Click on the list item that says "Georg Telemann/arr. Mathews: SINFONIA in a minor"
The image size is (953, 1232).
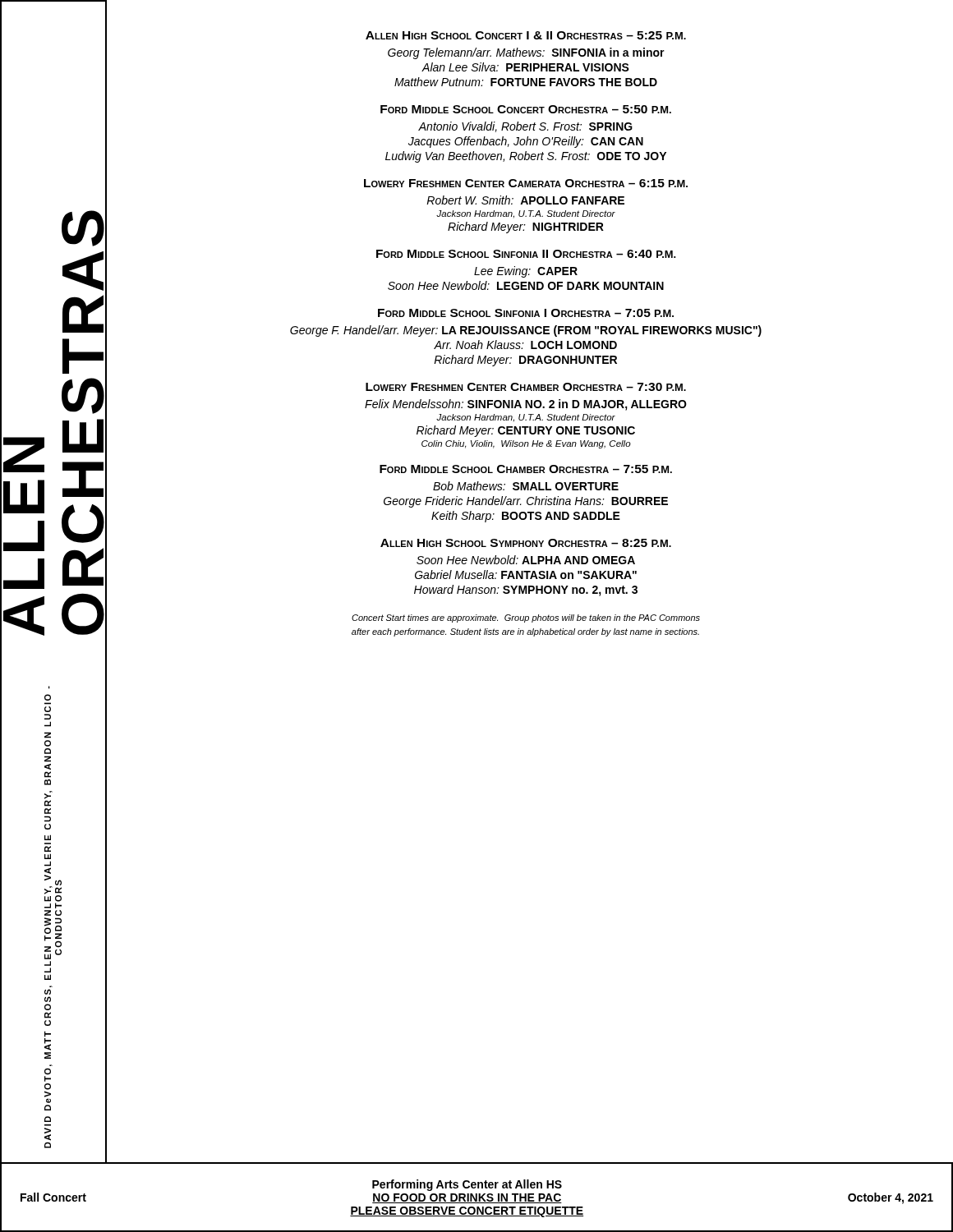click(526, 53)
